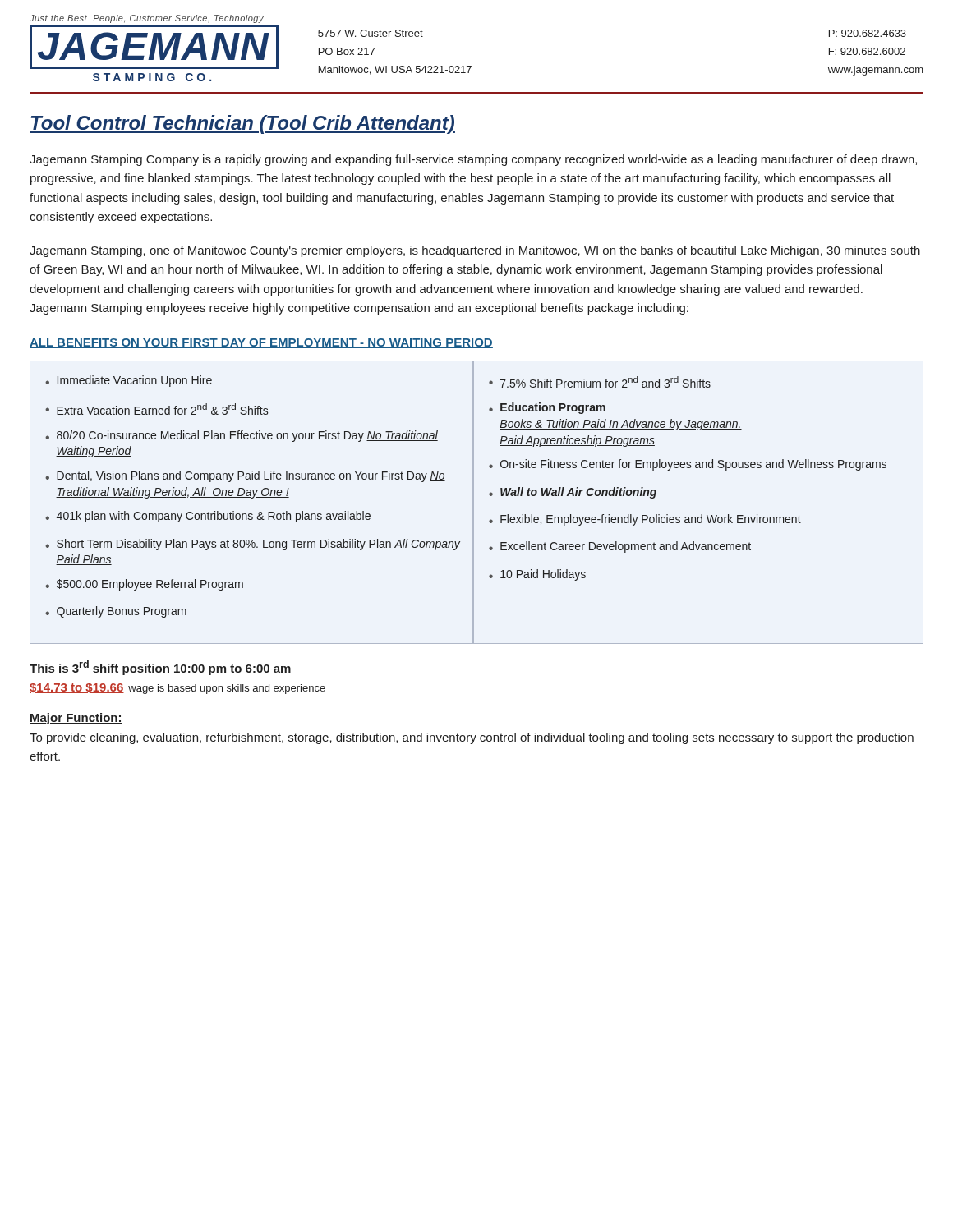This screenshot has height=1232, width=953.
Task: Click where it says "• Flexible, Employee-friendly Policies and Work Environment"
Action: point(645,521)
